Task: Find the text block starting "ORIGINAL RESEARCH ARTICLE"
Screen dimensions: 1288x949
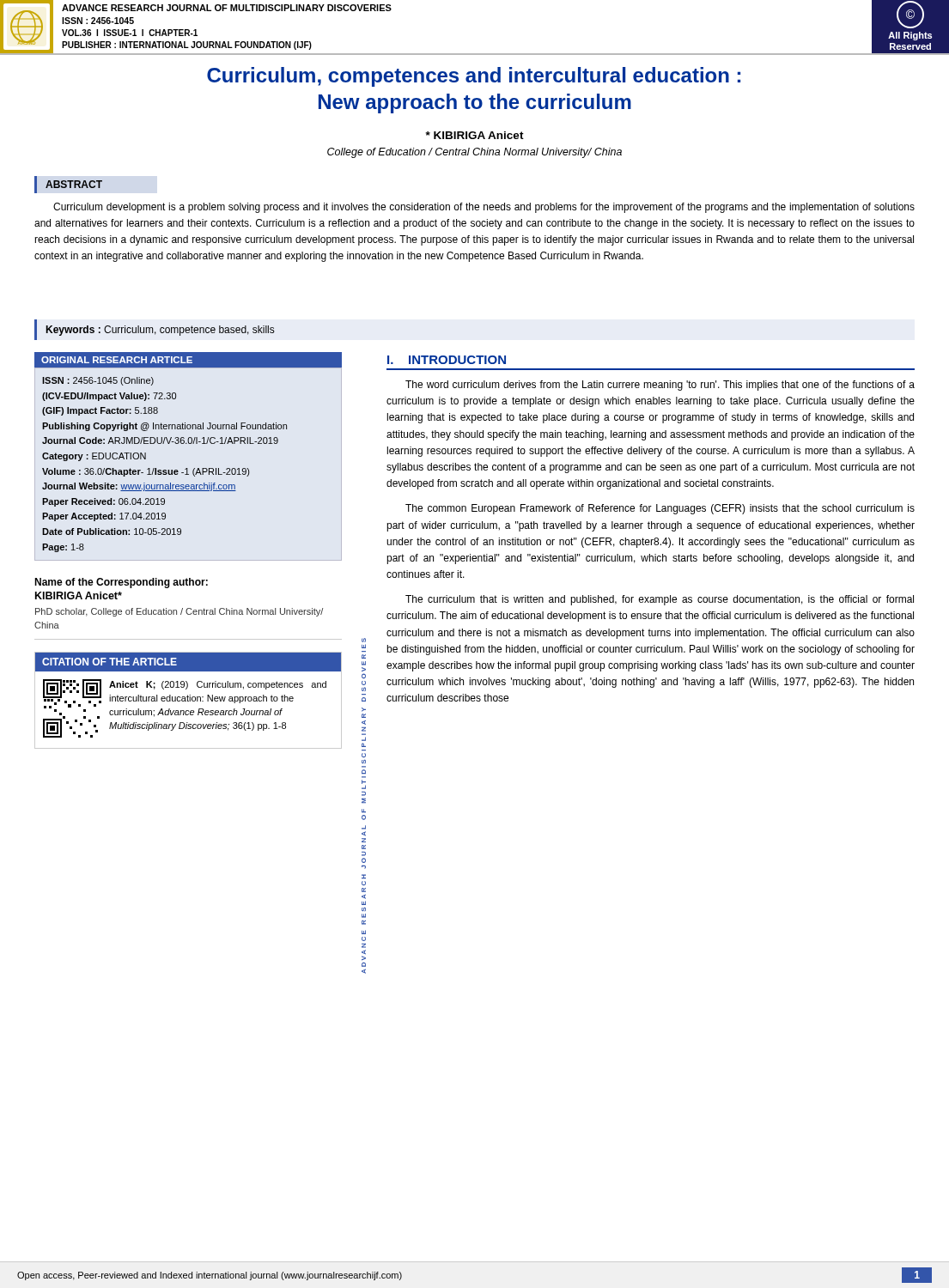Action: point(117,360)
